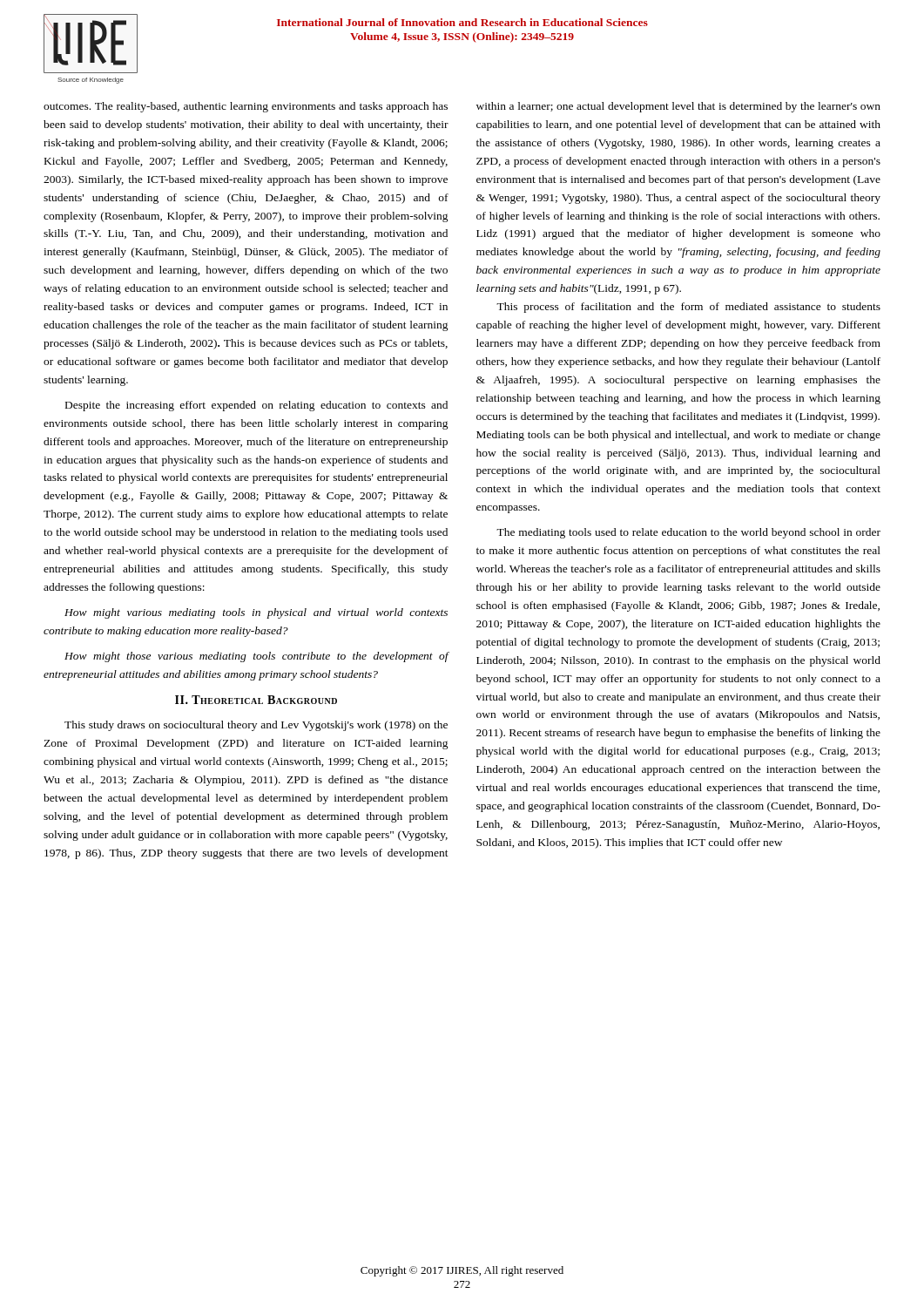Click on the element starting "The mediating tools used to"
The width and height of the screenshot is (924, 1307).
678,688
